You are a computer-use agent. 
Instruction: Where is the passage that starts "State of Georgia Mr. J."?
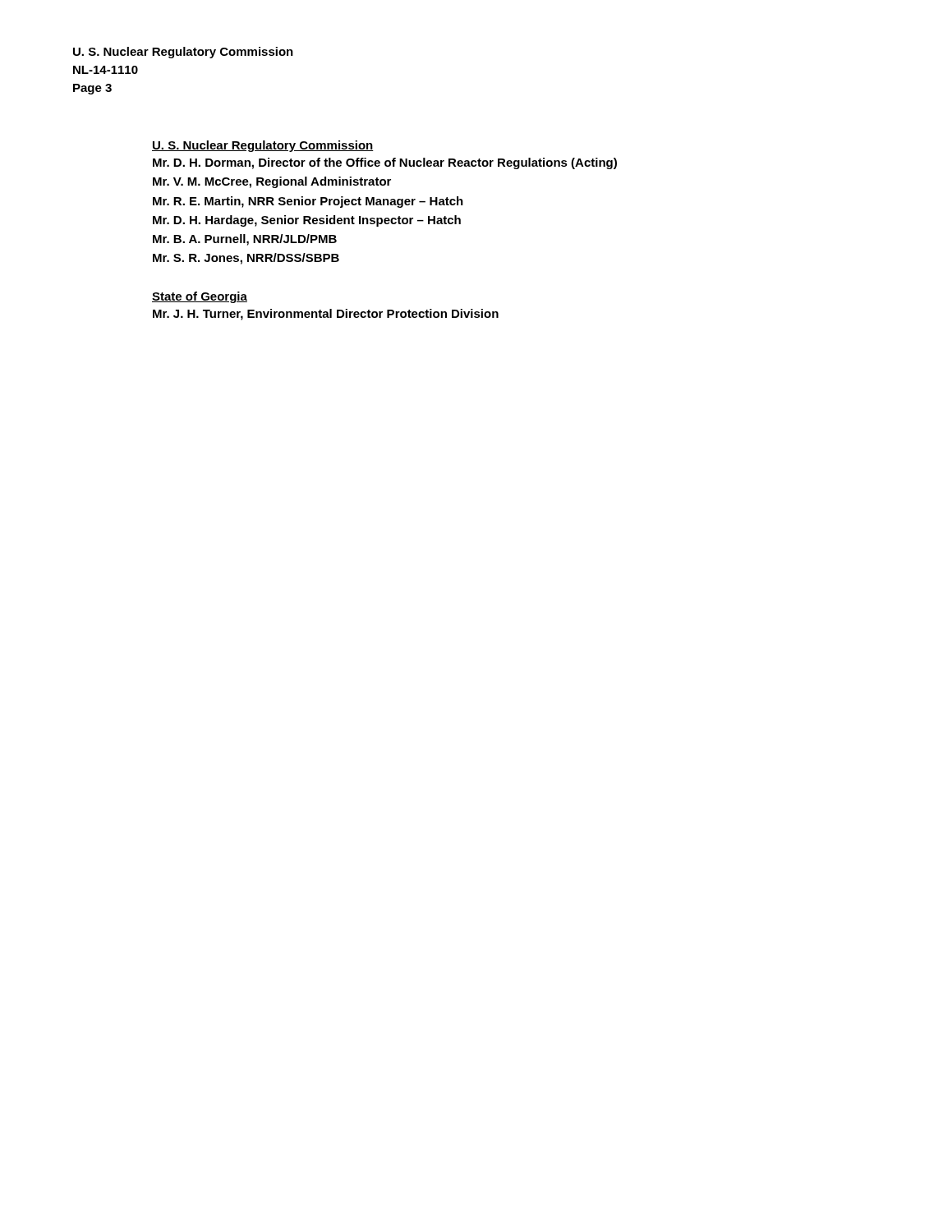325,306
